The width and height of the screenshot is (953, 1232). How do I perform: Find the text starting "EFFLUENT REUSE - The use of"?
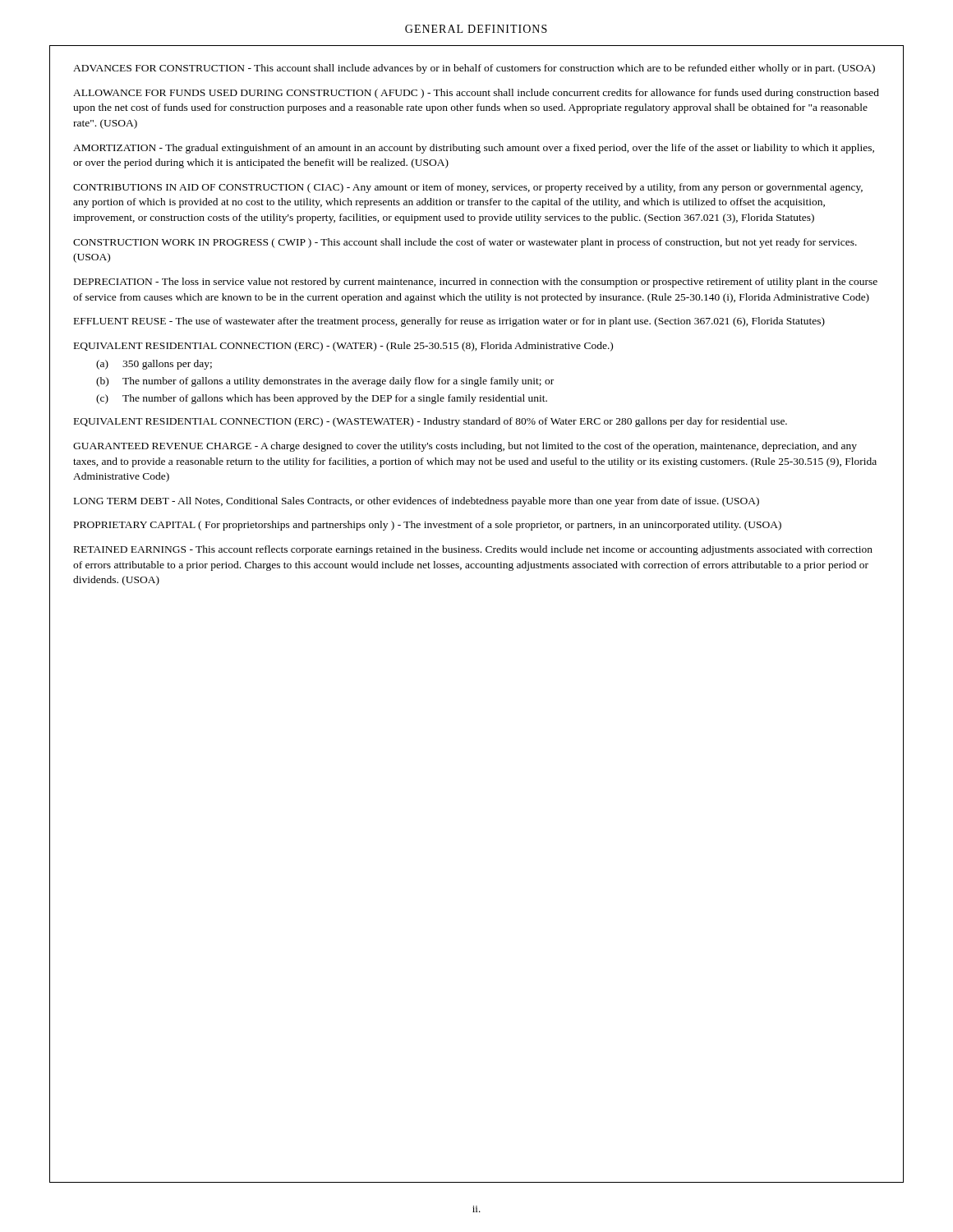(476, 321)
